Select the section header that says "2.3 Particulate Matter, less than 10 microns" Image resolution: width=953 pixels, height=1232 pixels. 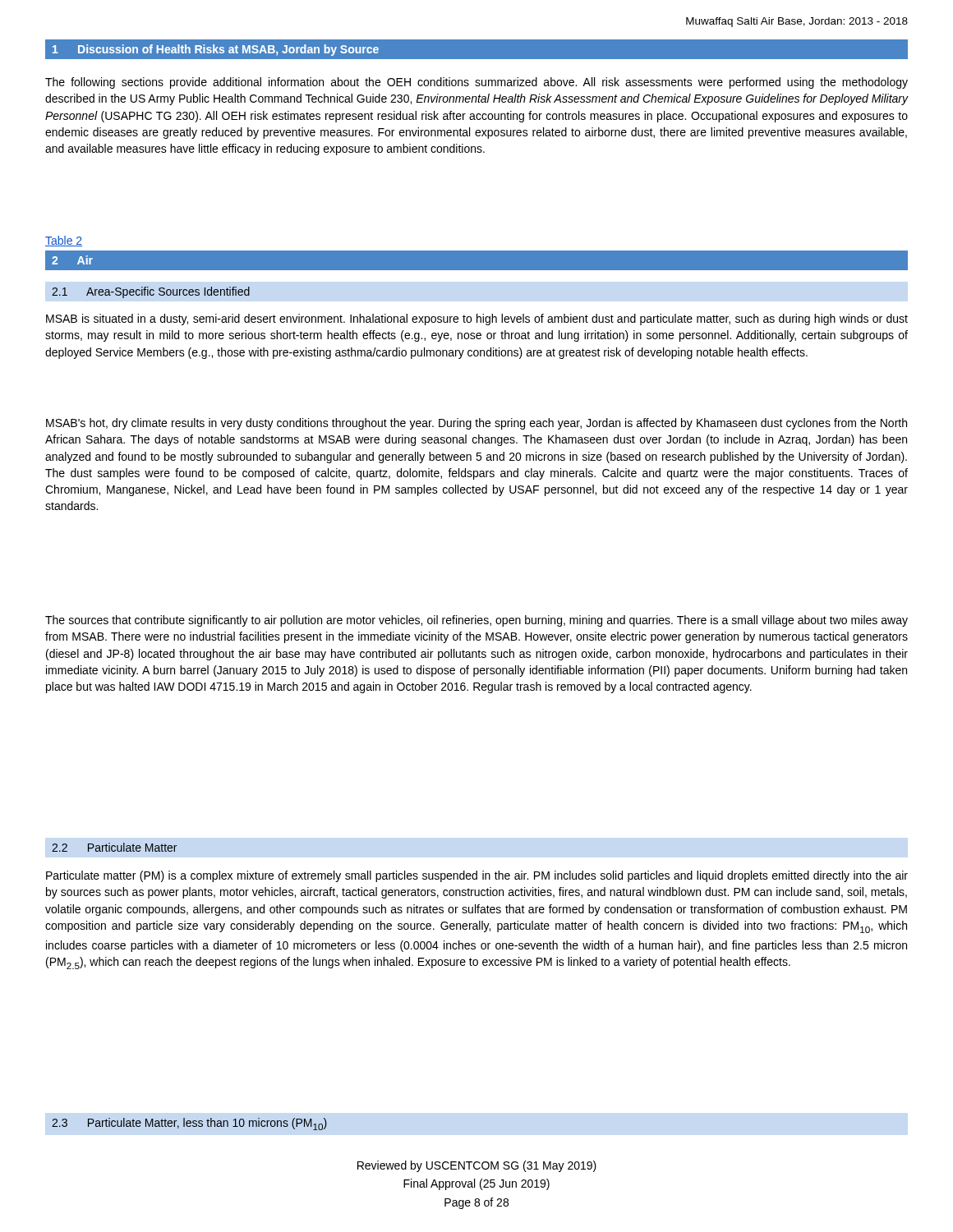pyautogui.click(x=189, y=1124)
